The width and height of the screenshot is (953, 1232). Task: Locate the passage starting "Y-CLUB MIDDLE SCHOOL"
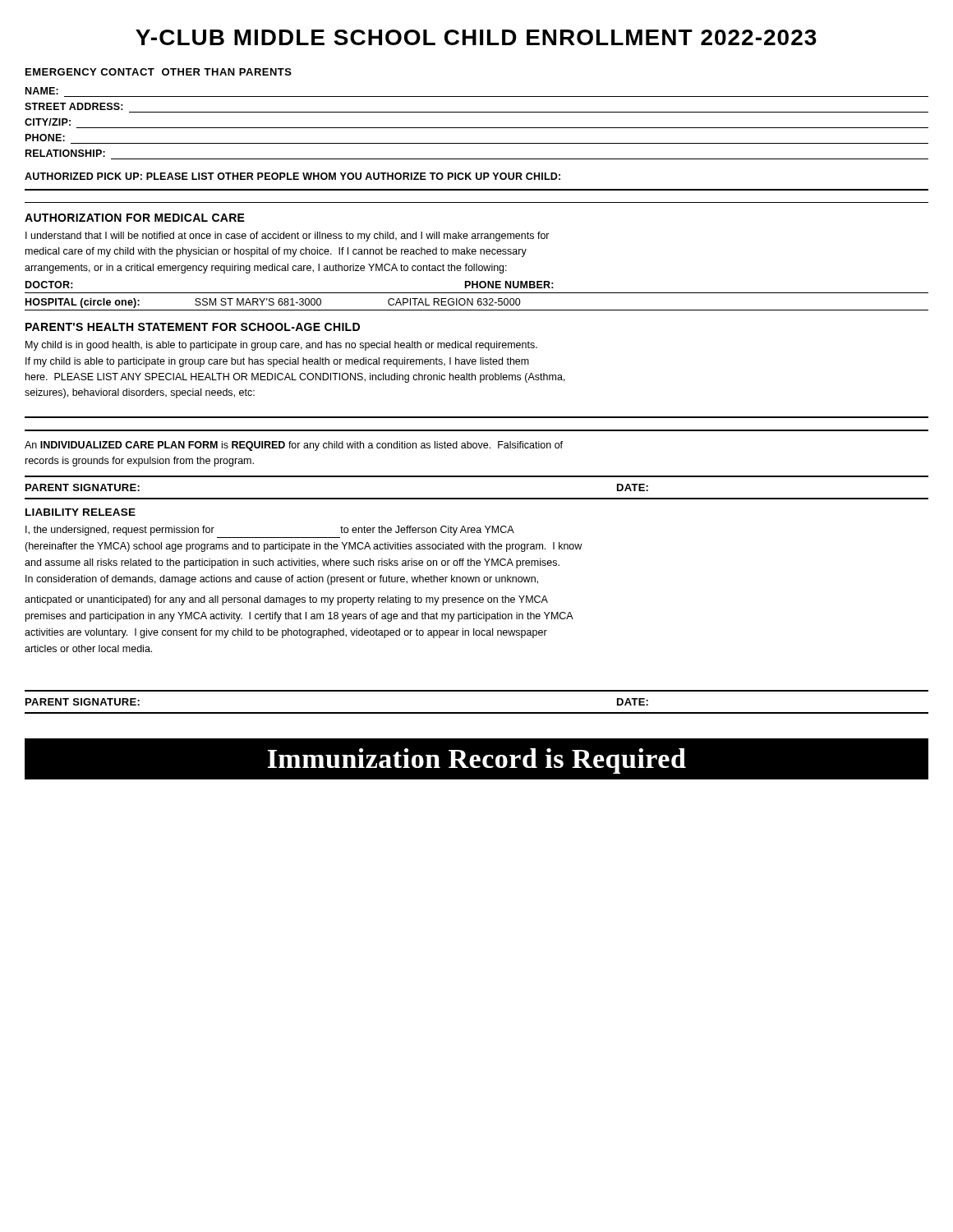(x=476, y=38)
